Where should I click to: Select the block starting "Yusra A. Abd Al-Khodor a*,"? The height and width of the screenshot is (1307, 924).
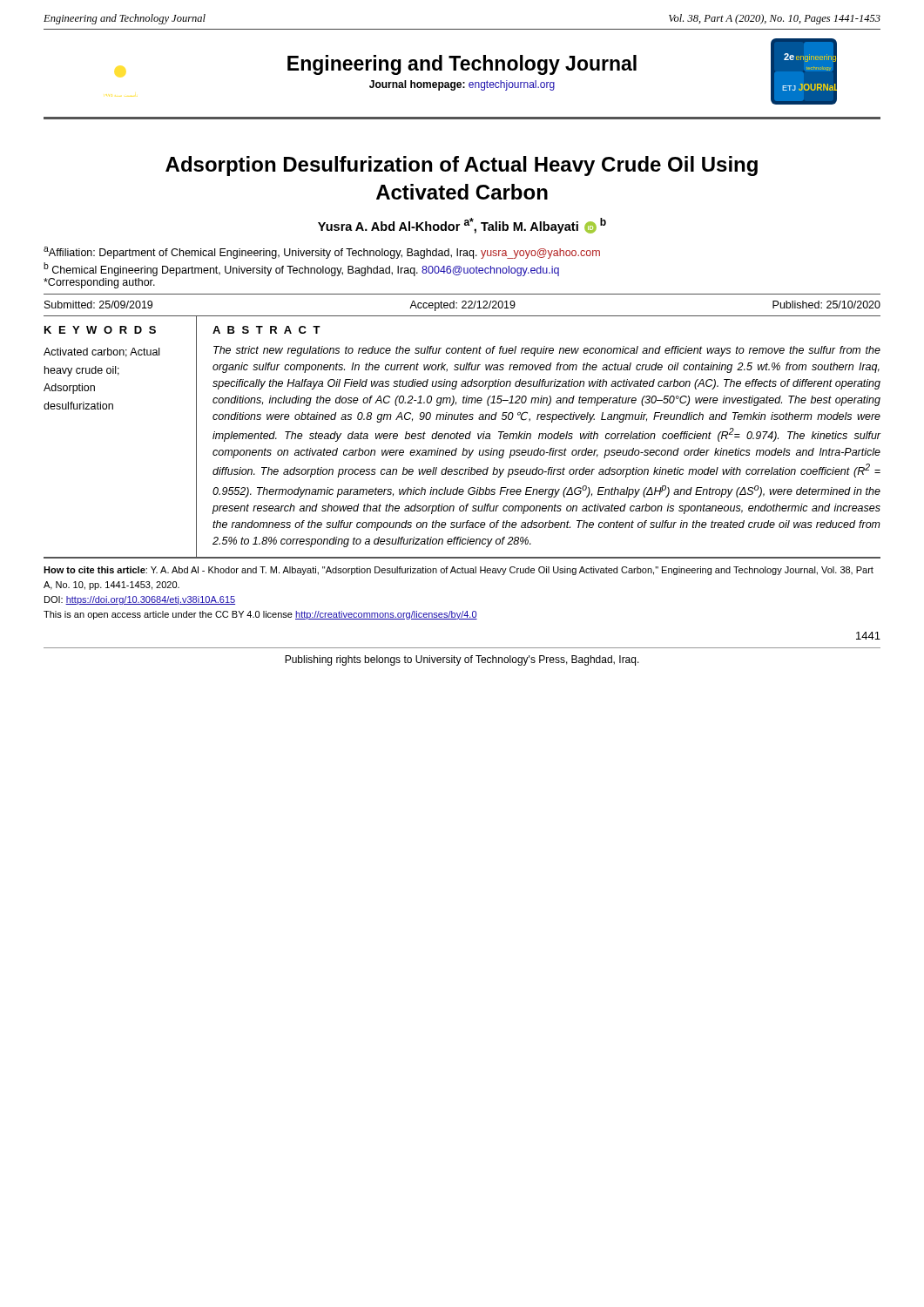pos(462,225)
